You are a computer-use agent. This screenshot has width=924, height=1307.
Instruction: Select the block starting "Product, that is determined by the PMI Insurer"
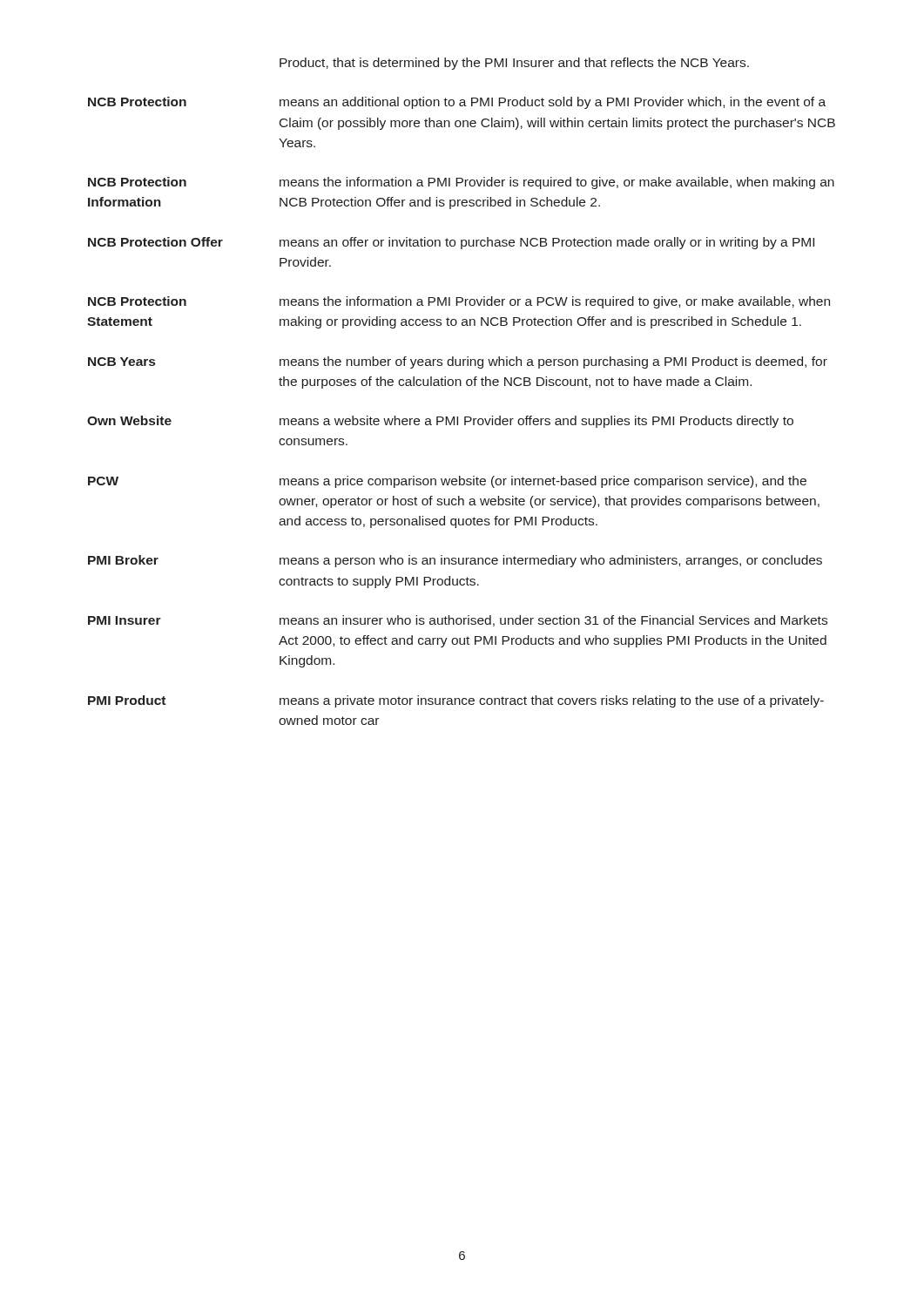462,62
